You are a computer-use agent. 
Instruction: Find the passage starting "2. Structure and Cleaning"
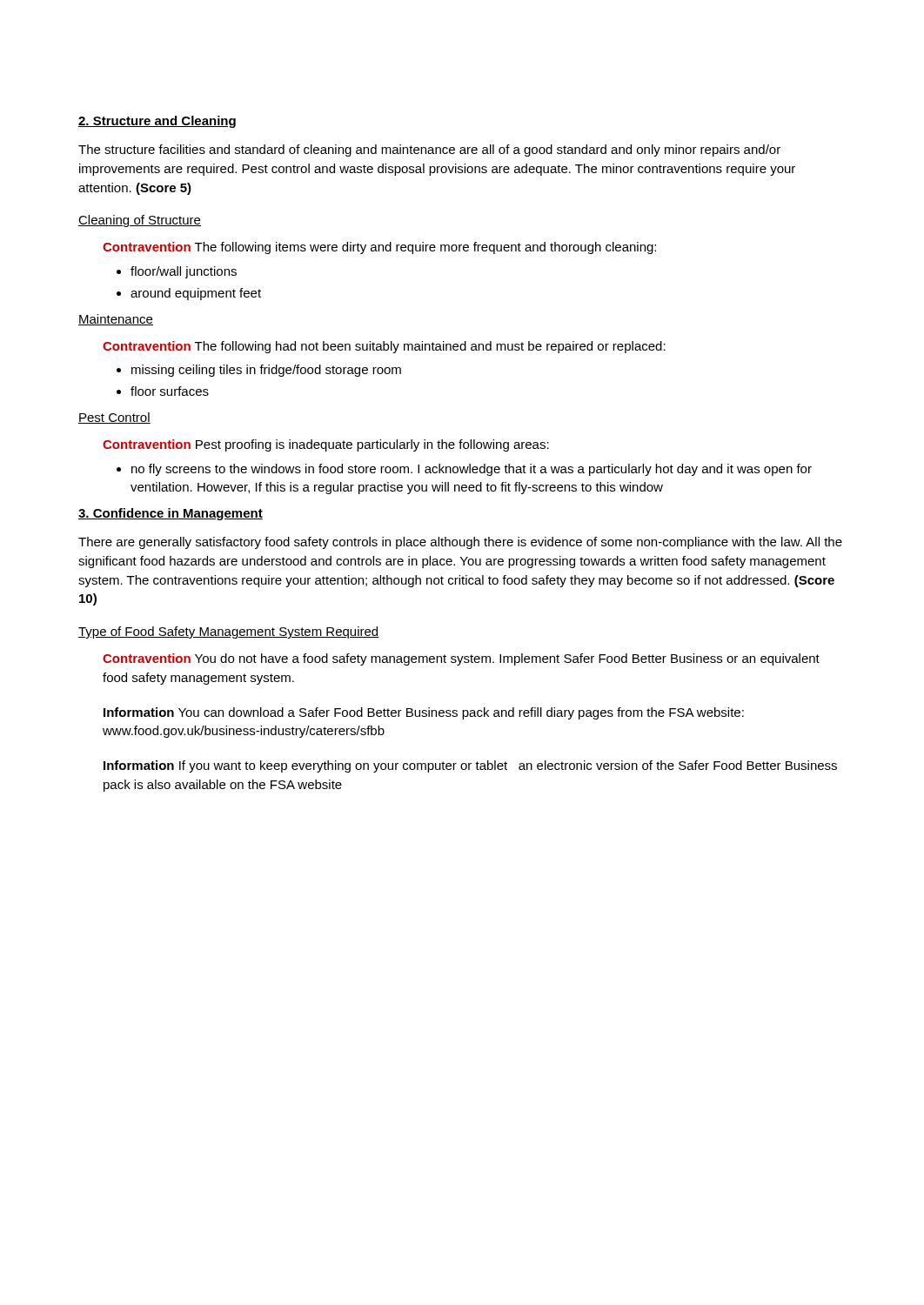point(157,121)
